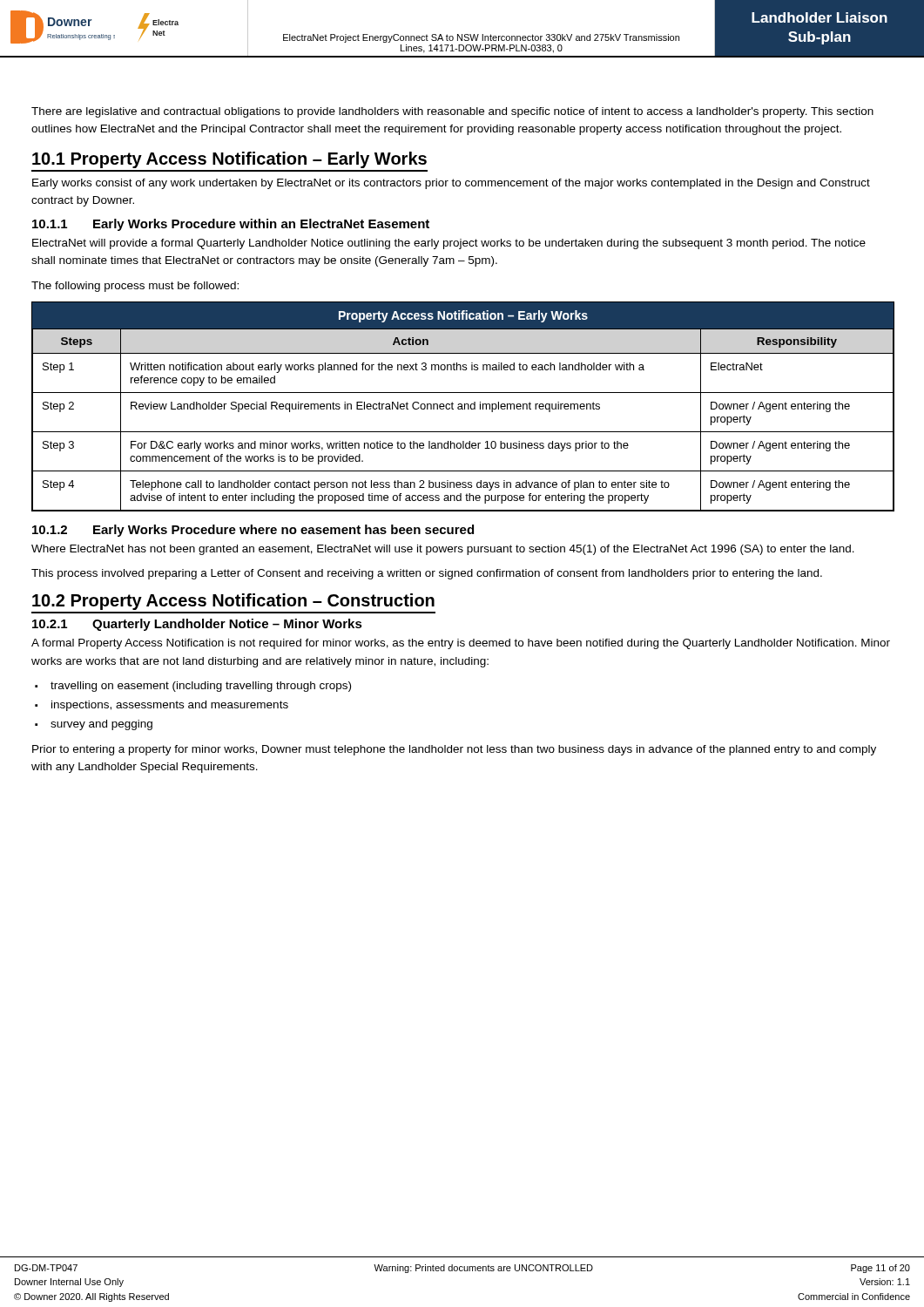This screenshot has height=1307, width=924.
Task: Click on the list item containing "survey and pegging"
Action: (102, 724)
